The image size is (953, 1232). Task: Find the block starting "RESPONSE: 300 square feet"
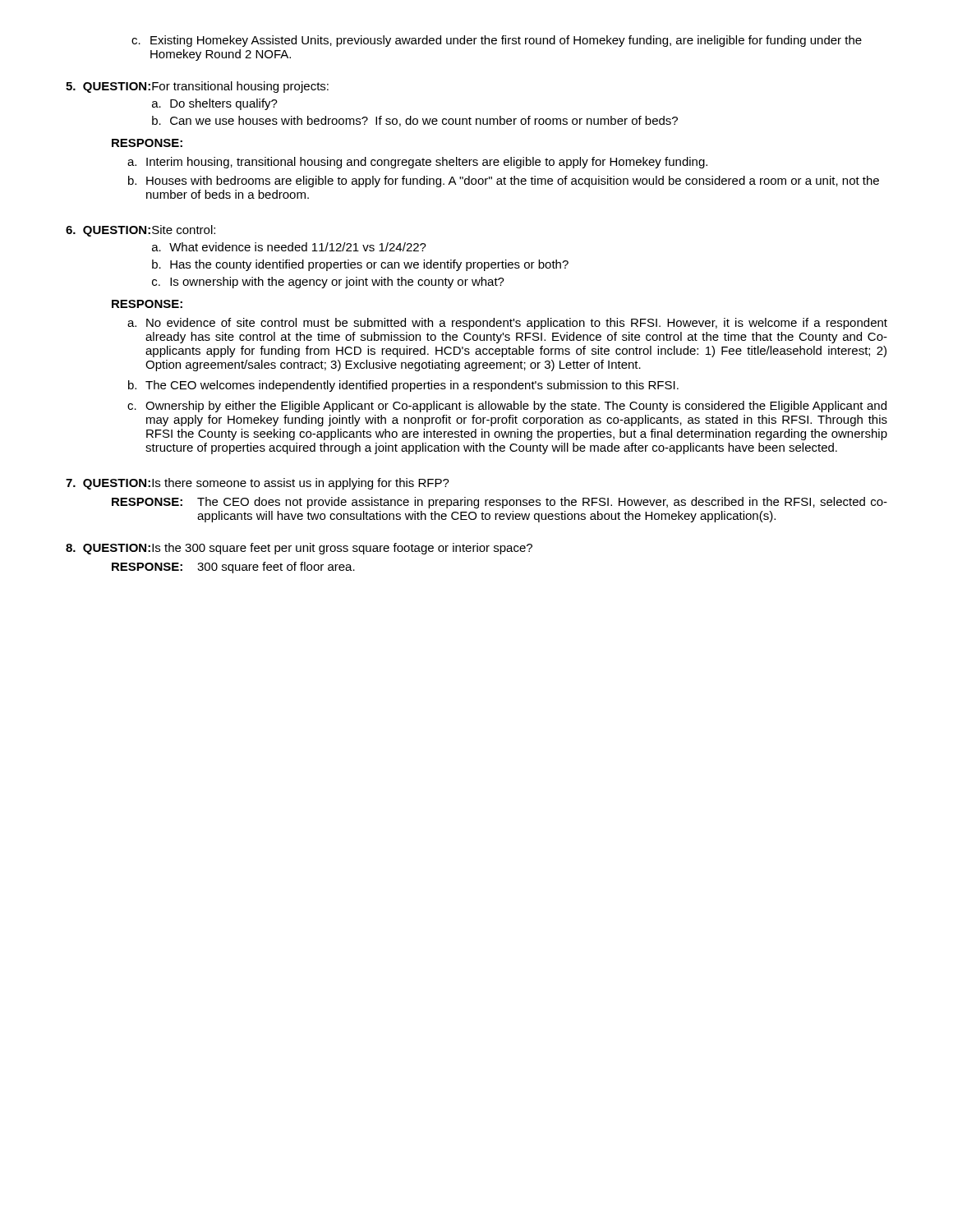pos(233,568)
